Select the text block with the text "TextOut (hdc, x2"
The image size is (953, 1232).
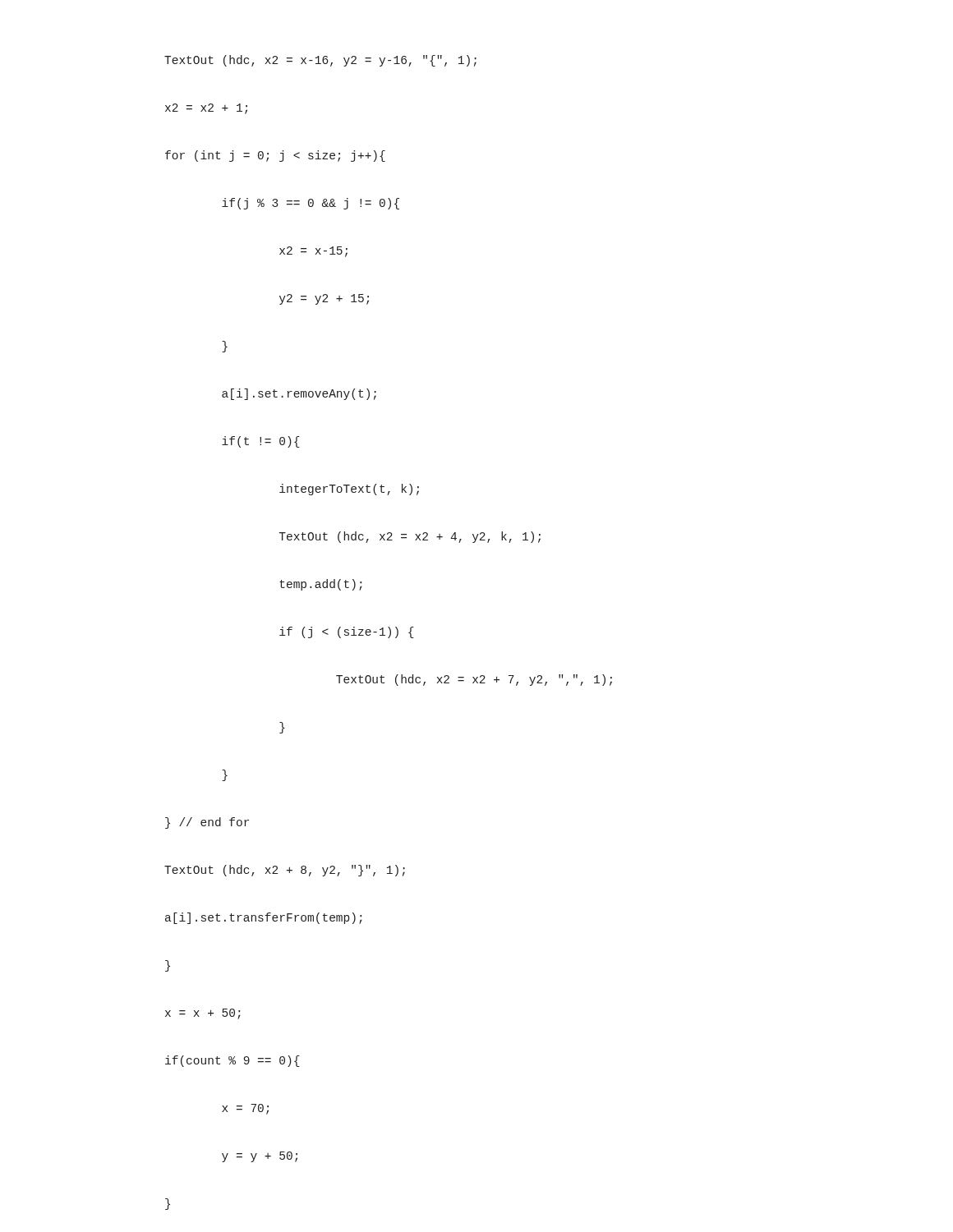click(x=389, y=643)
